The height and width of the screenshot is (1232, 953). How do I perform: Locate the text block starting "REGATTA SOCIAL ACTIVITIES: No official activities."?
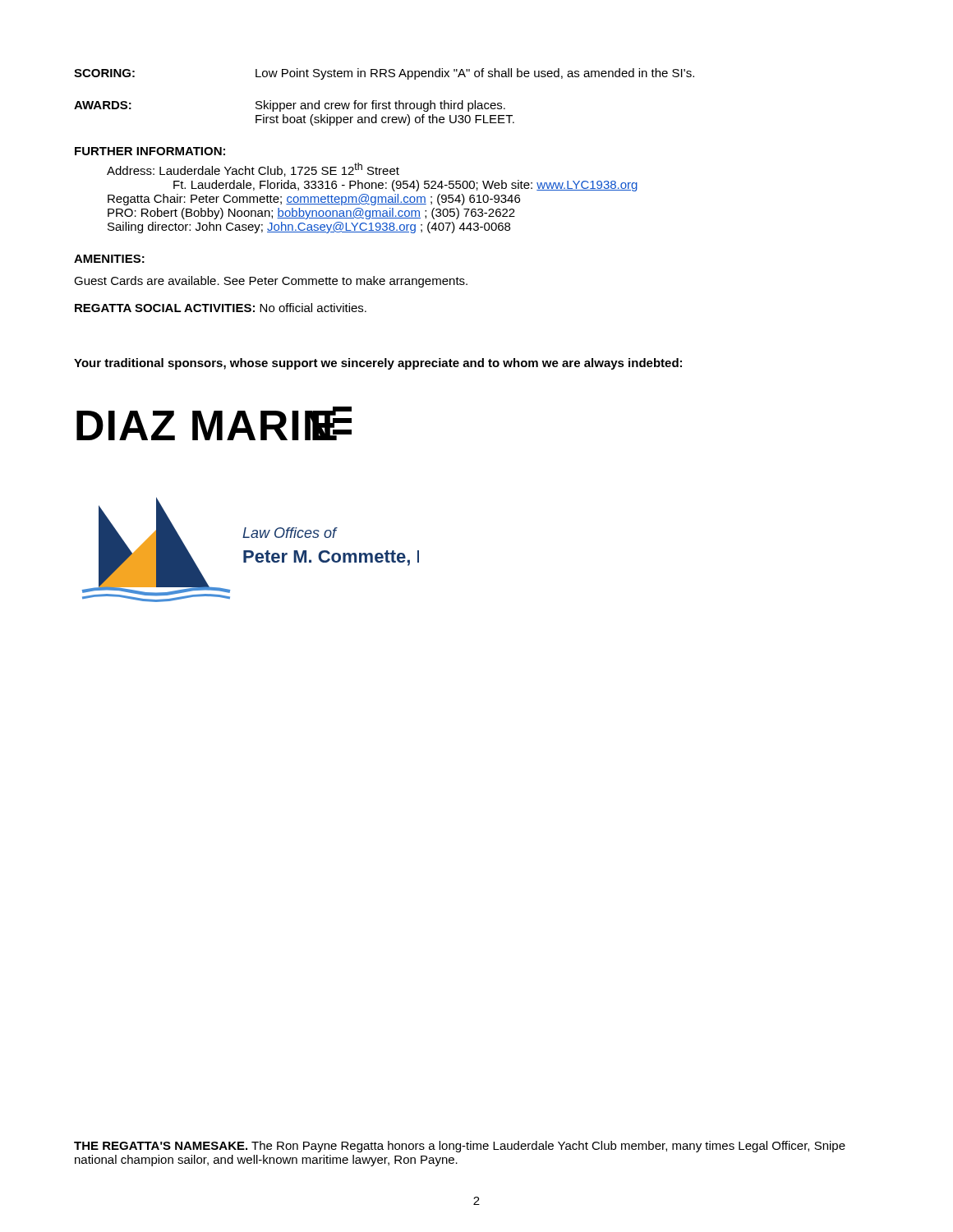pyautogui.click(x=221, y=308)
